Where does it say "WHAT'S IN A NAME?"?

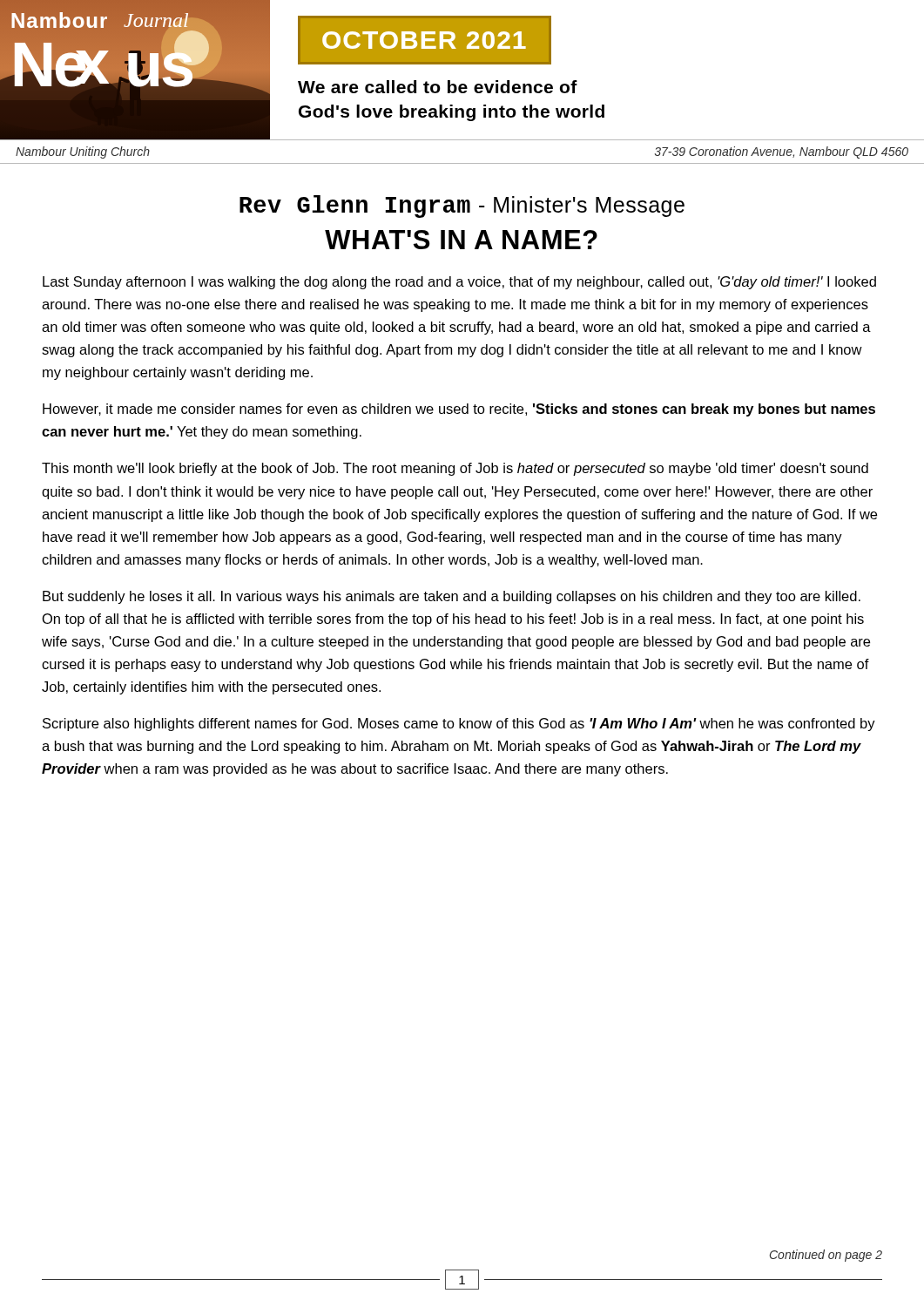tap(462, 240)
